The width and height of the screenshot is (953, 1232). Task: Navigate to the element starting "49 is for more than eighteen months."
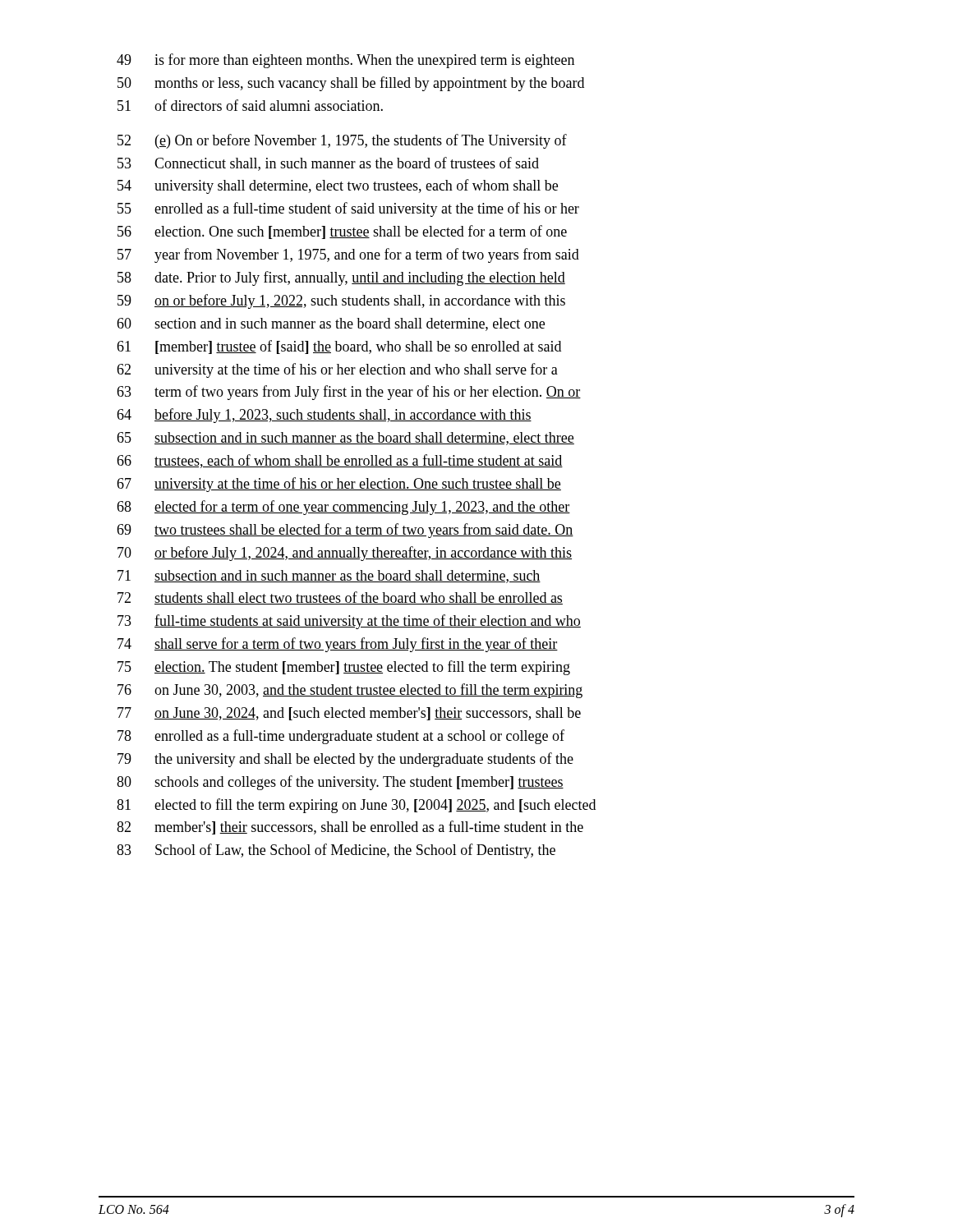pos(476,61)
